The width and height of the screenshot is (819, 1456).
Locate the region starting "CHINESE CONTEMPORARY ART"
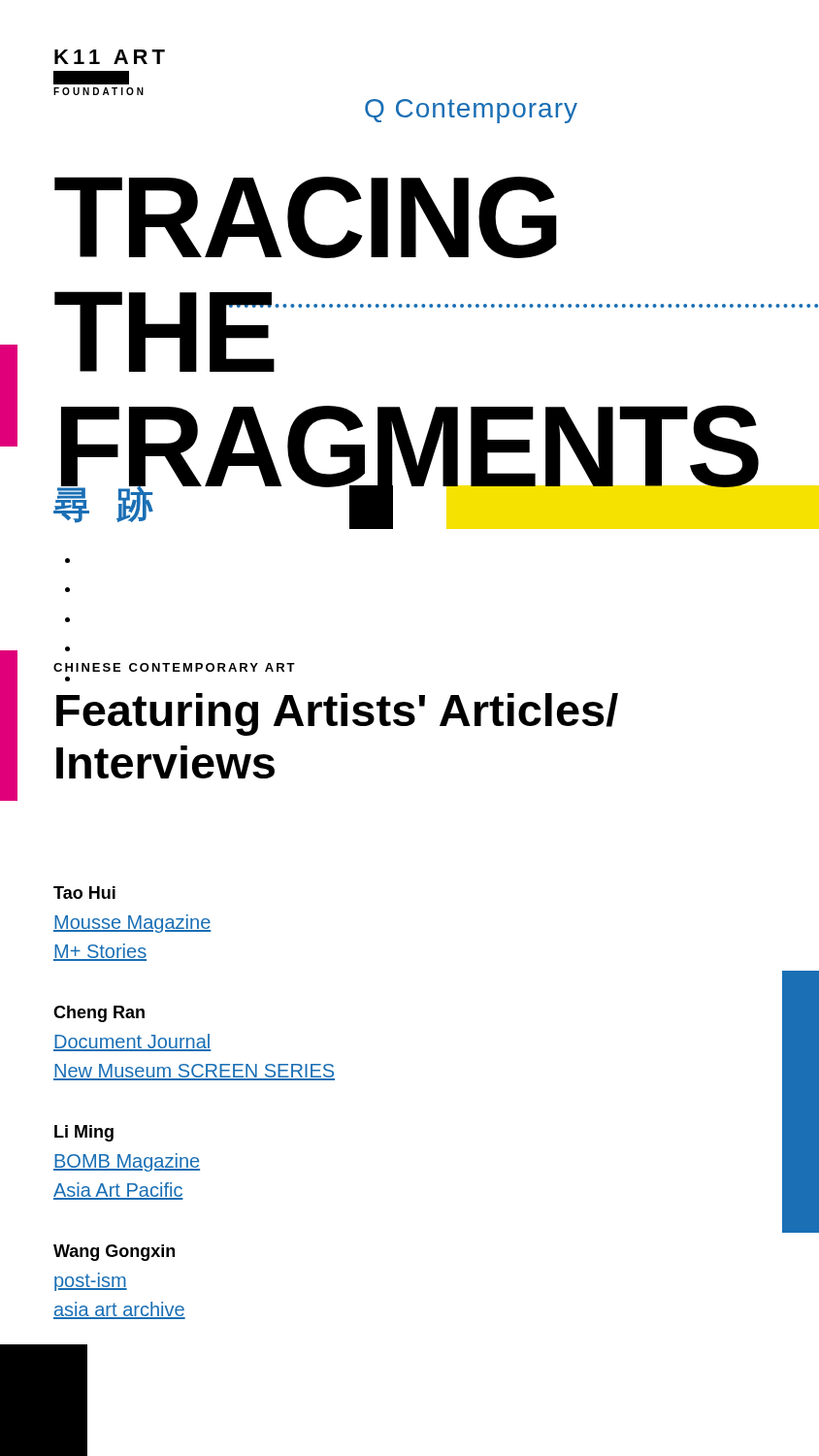[x=175, y=667]
